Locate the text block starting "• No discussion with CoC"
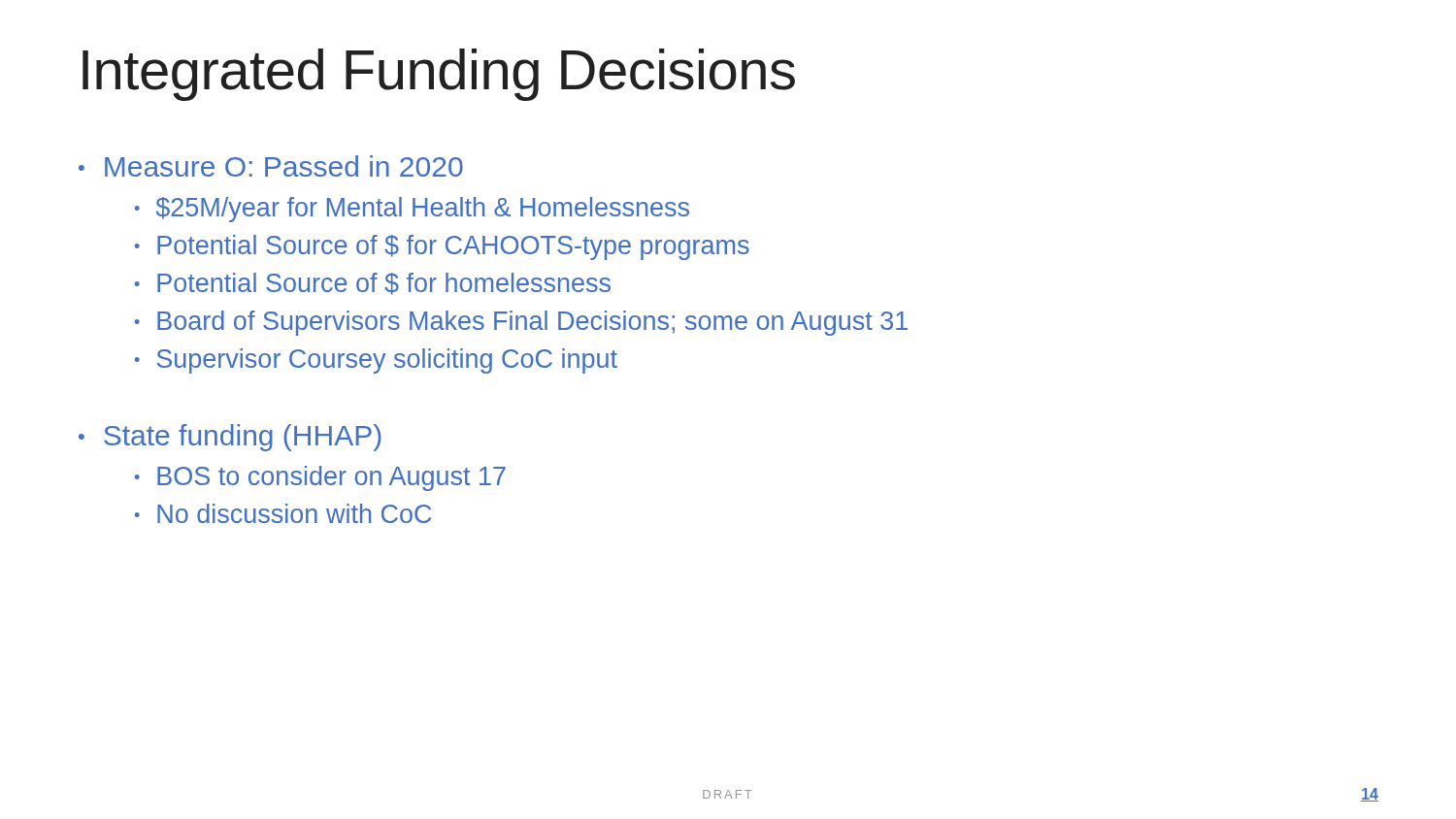 [283, 515]
